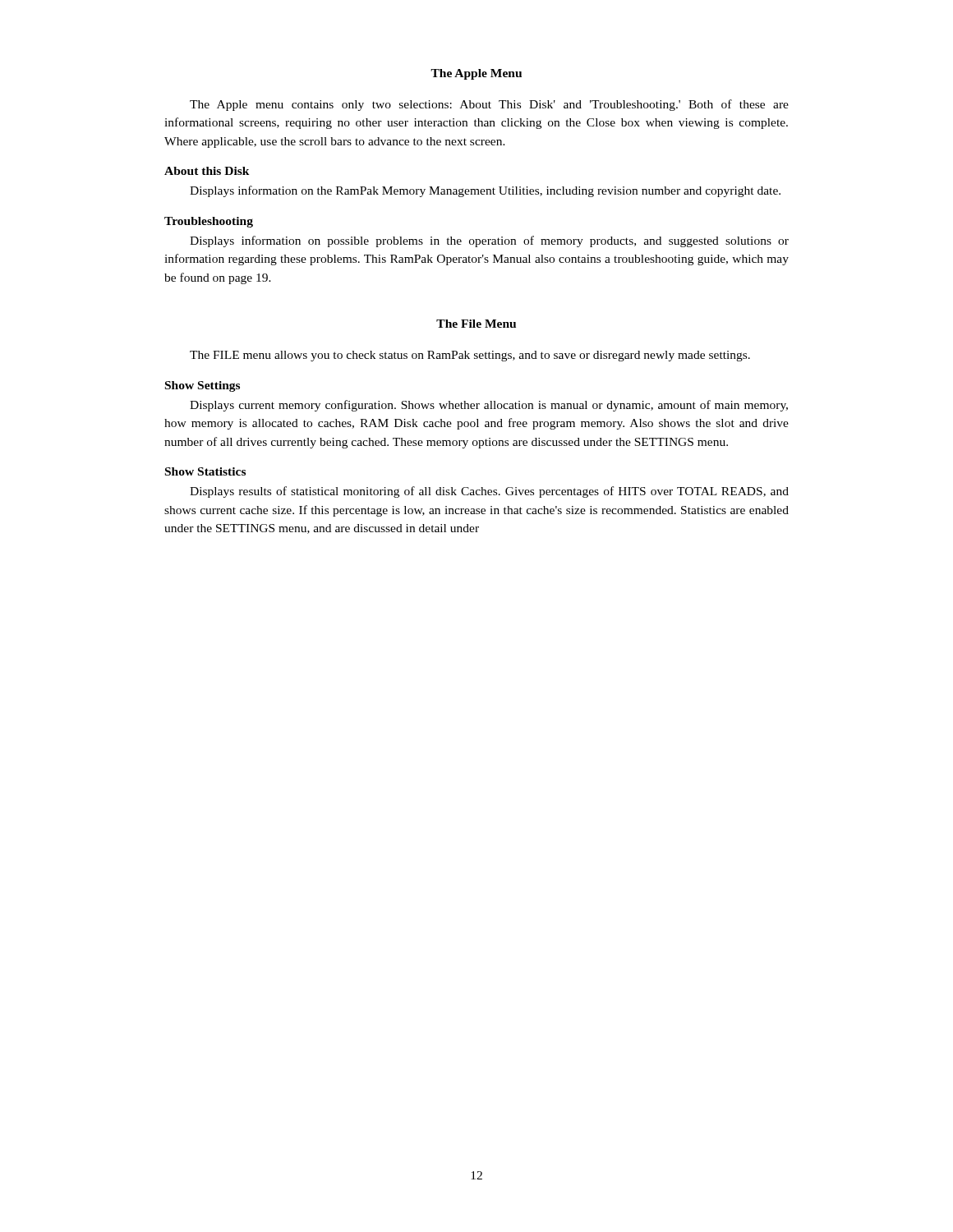The width and height of the screenshot is (953, 1232).
Task: Click on the section header that reads "The File Menu"
Action: coord(476,323)
